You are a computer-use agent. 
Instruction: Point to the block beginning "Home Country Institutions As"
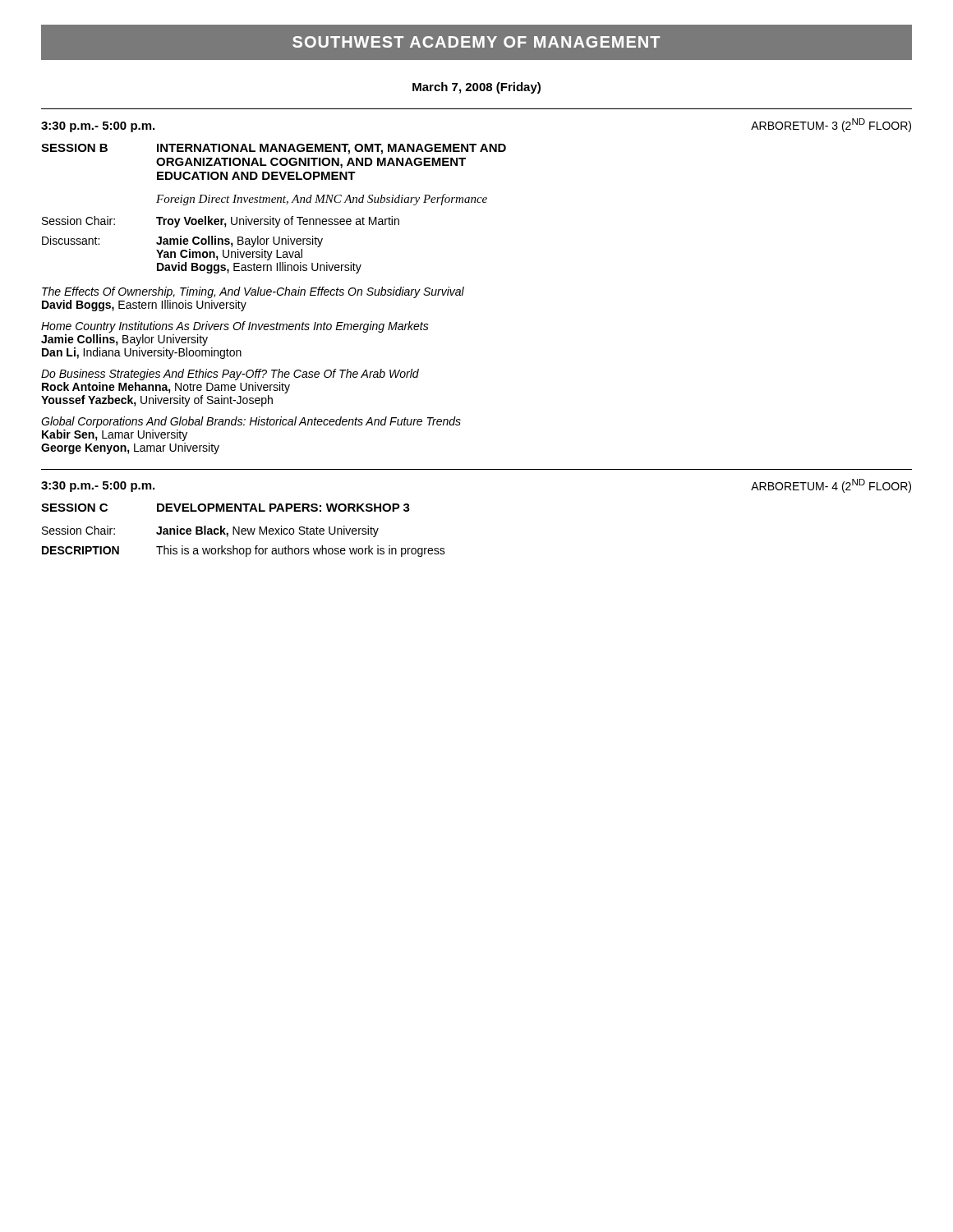click(x=235, y=339)
